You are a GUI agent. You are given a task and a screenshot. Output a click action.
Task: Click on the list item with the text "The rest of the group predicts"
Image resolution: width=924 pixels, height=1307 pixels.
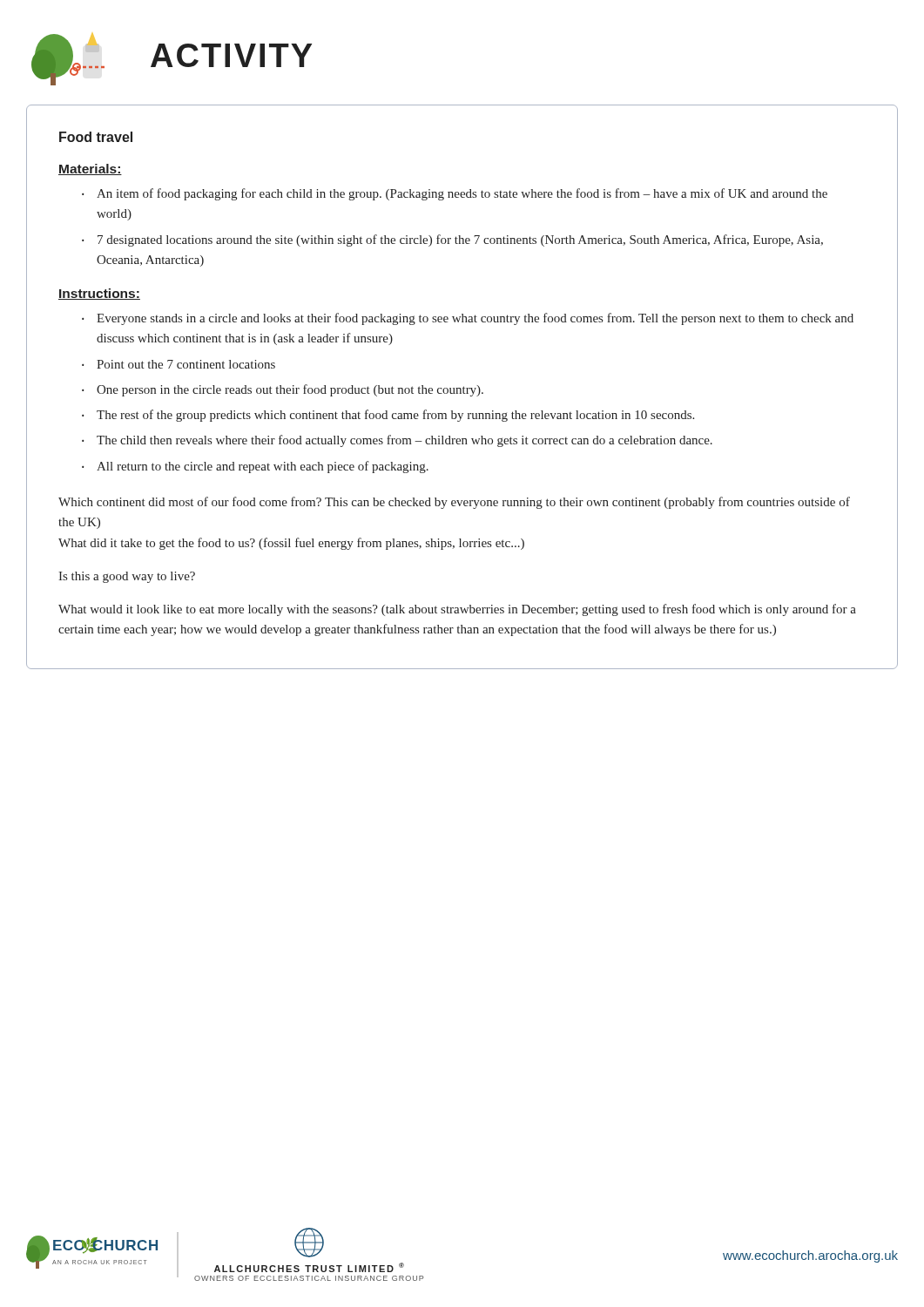pos(396,415)
